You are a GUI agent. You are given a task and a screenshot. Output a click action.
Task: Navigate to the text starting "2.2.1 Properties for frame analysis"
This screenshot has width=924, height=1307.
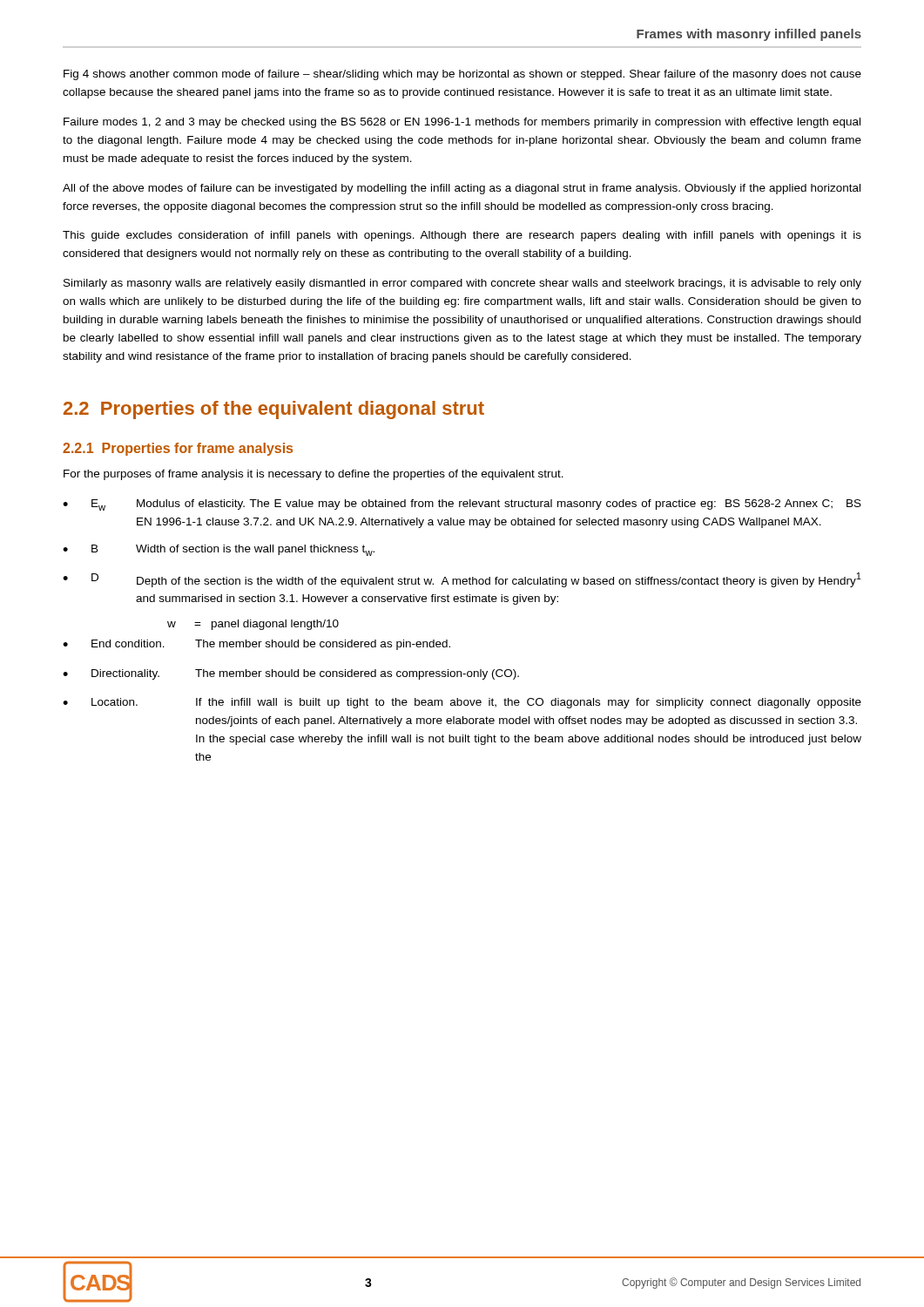(x=178, y=448)
